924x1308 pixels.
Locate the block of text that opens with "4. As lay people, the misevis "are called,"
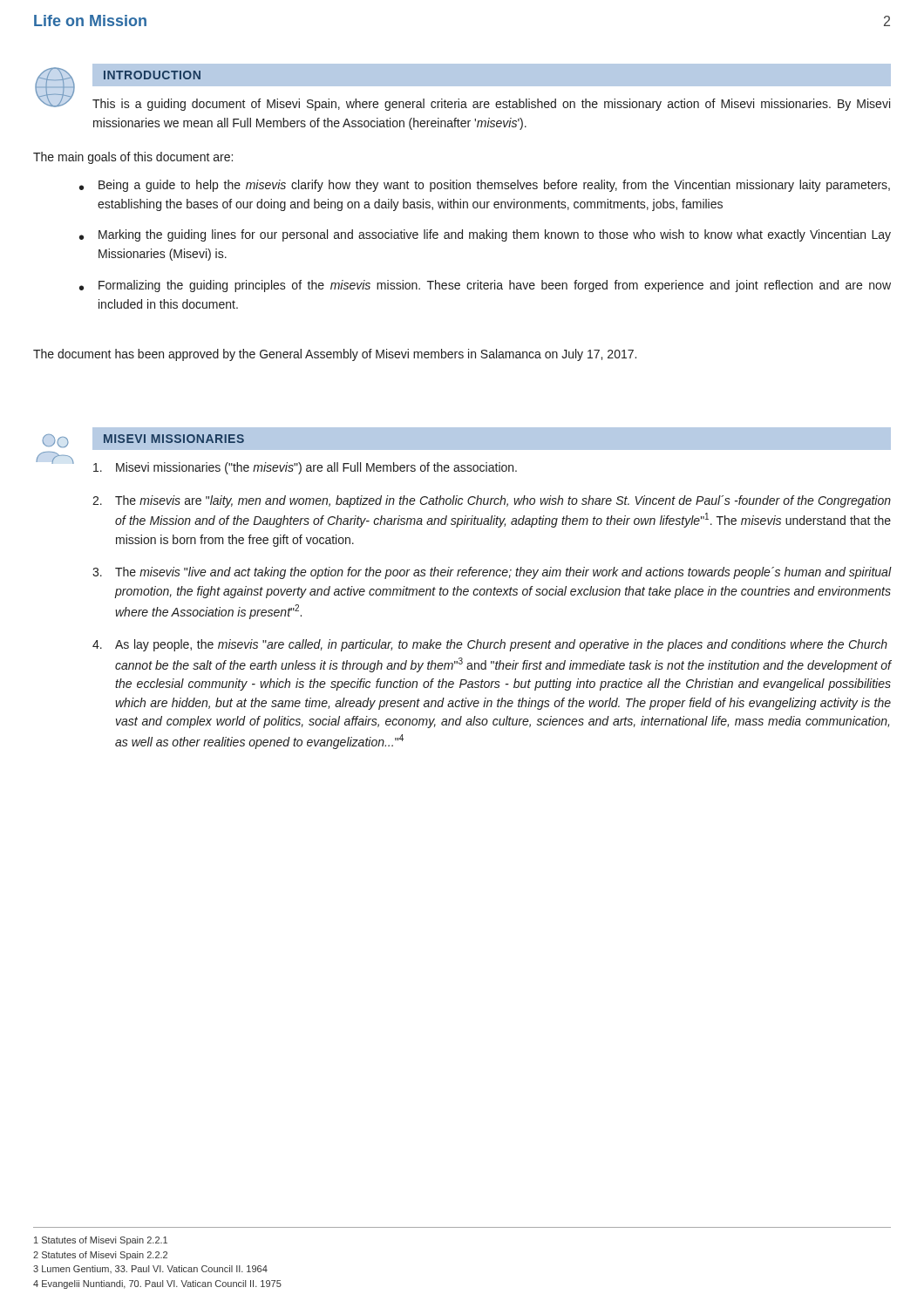[x=492, y=694]
